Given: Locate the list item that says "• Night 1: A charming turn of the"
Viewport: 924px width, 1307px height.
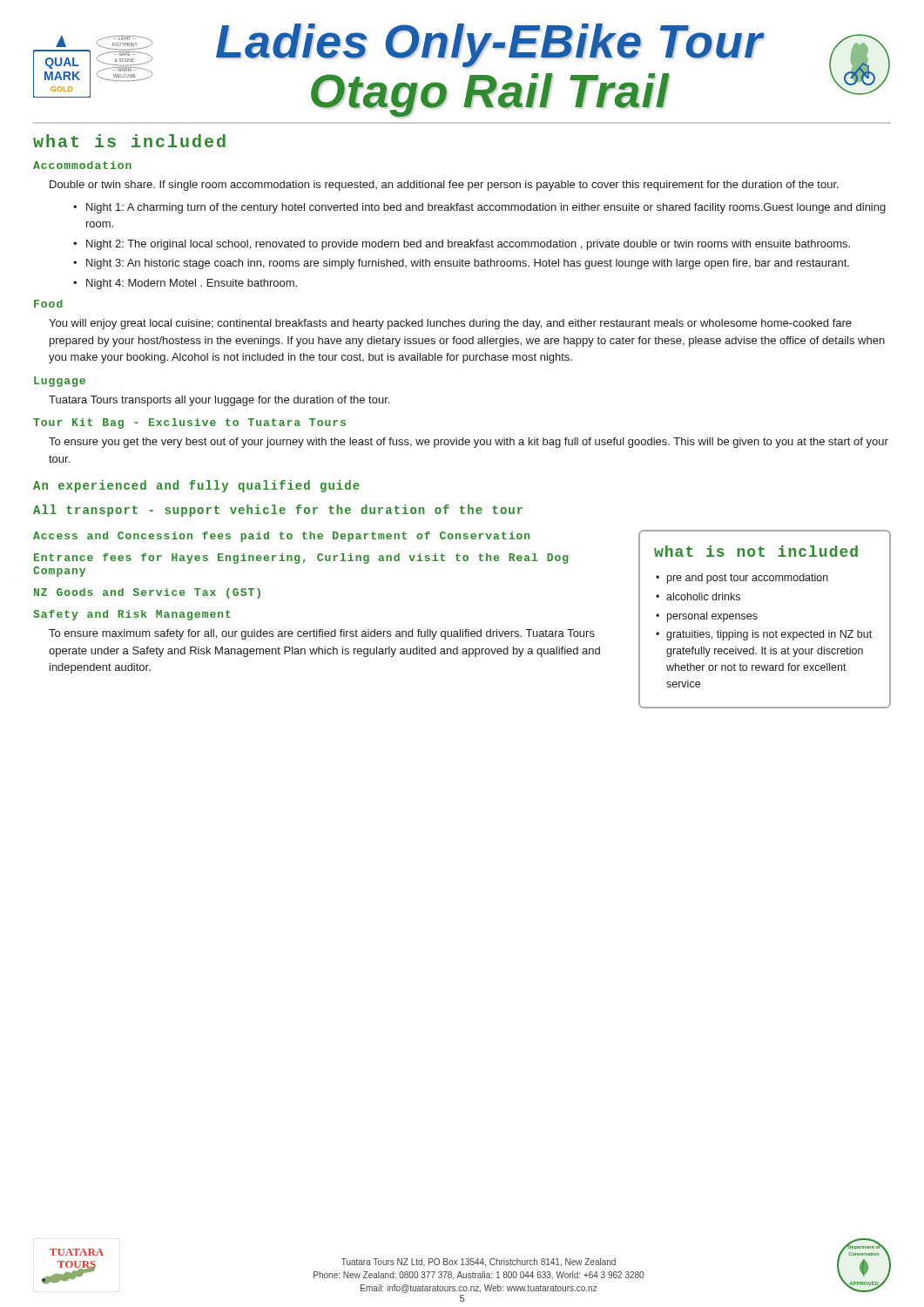Looking at the screenshot, I should click(486, 214).
